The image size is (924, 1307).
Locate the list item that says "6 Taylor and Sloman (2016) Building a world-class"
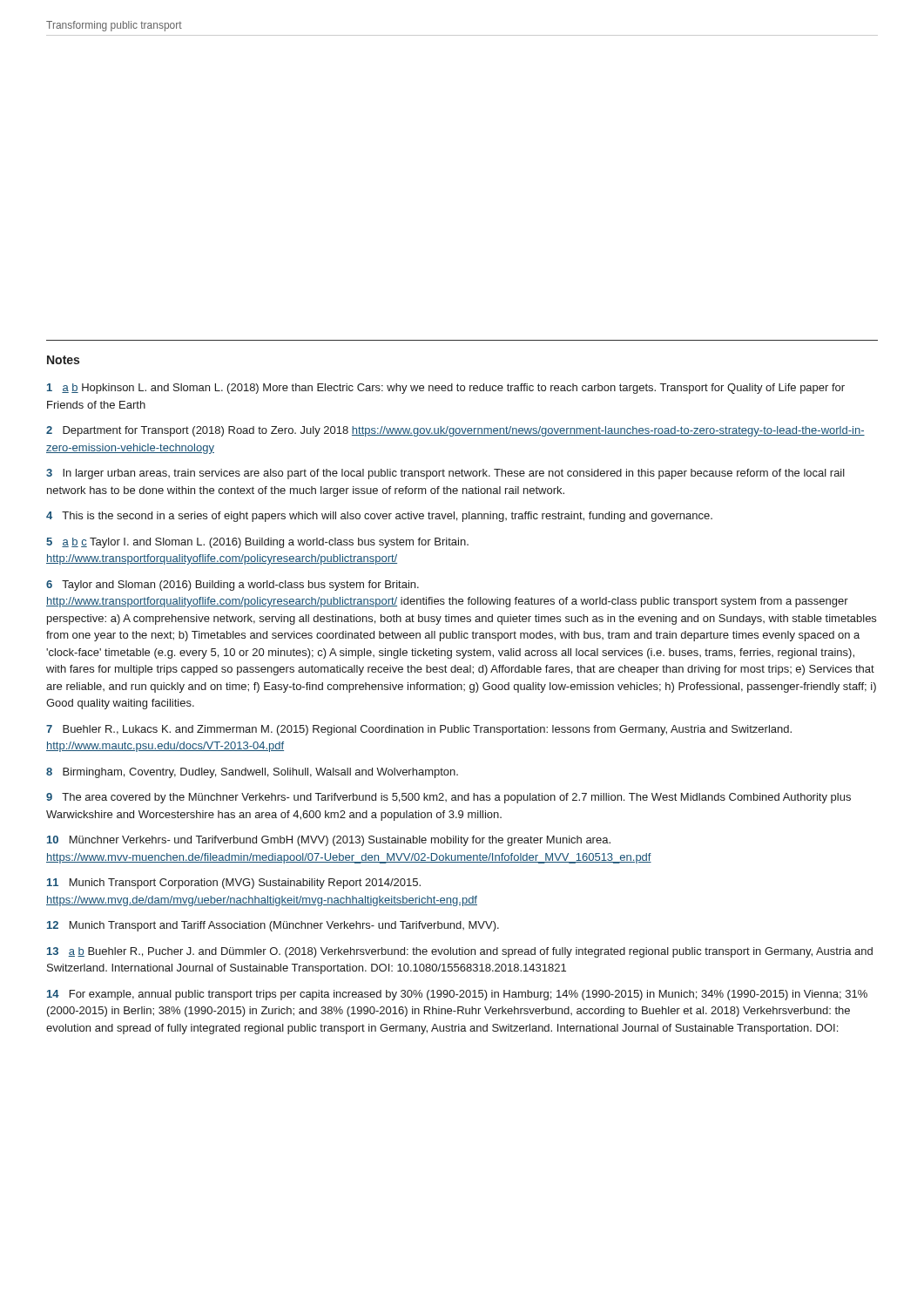[x=462, y=643]
